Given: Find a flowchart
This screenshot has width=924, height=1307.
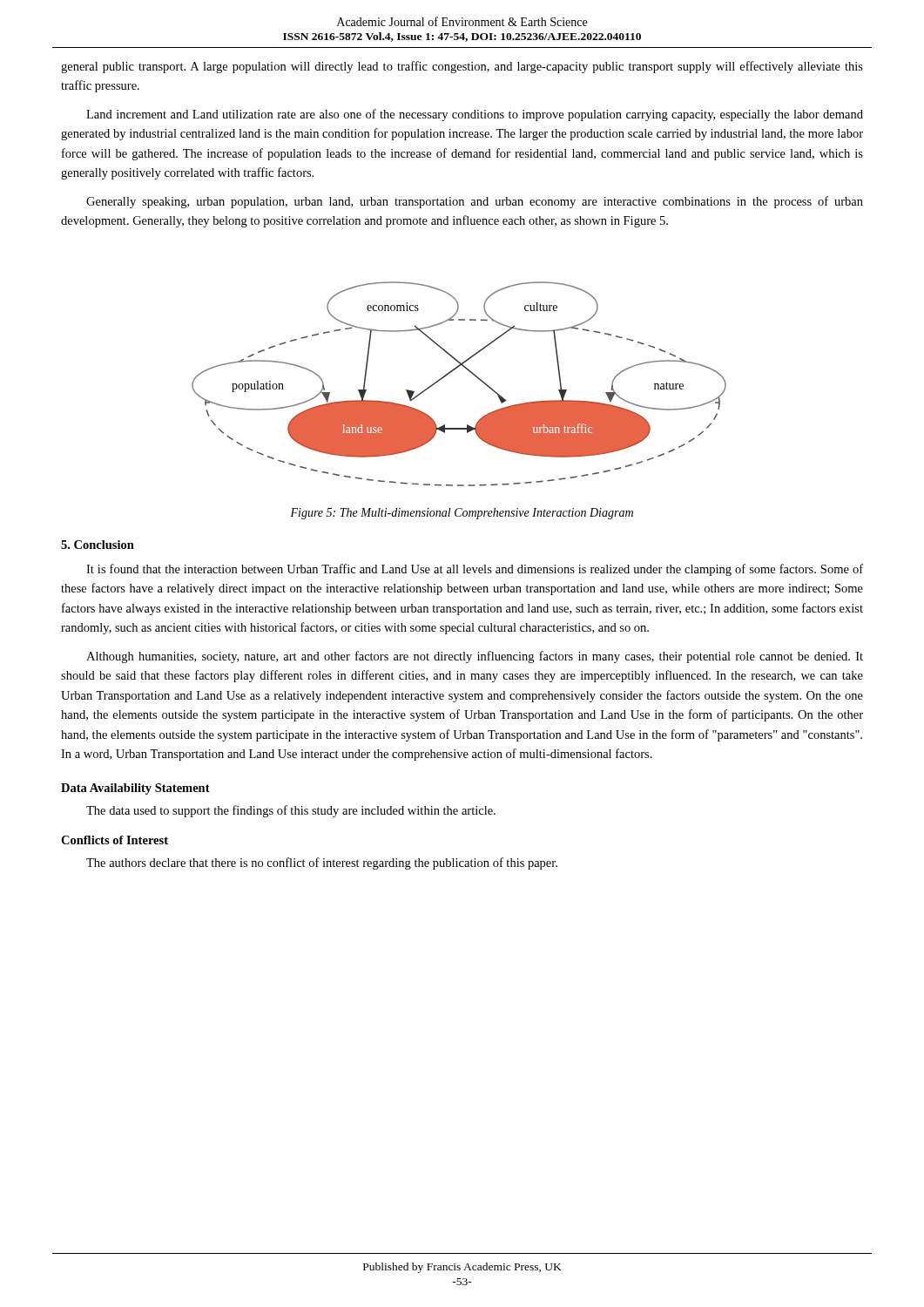Looking at the screenshot, I should [462, 374].
